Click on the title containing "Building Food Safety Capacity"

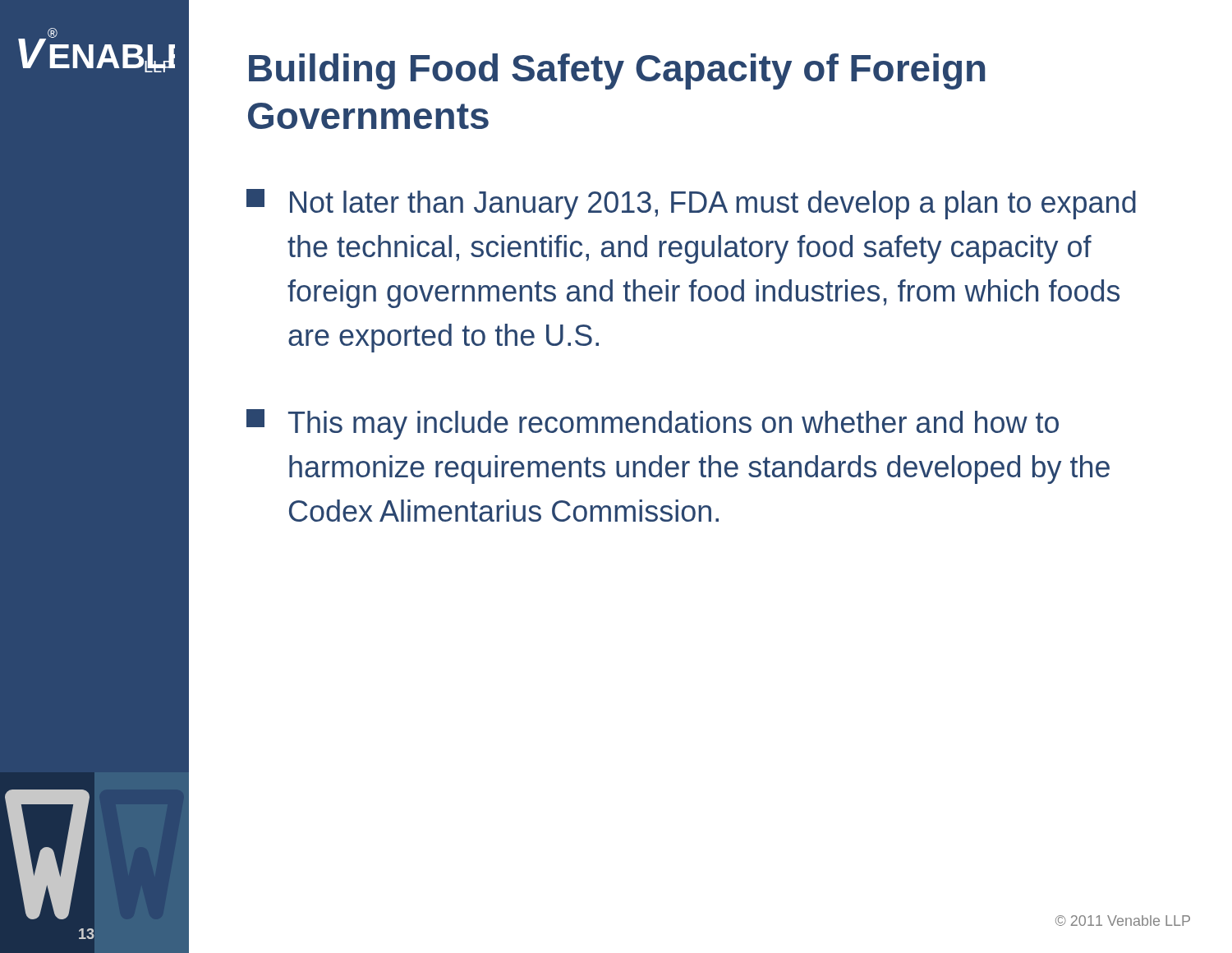point(617,92)
